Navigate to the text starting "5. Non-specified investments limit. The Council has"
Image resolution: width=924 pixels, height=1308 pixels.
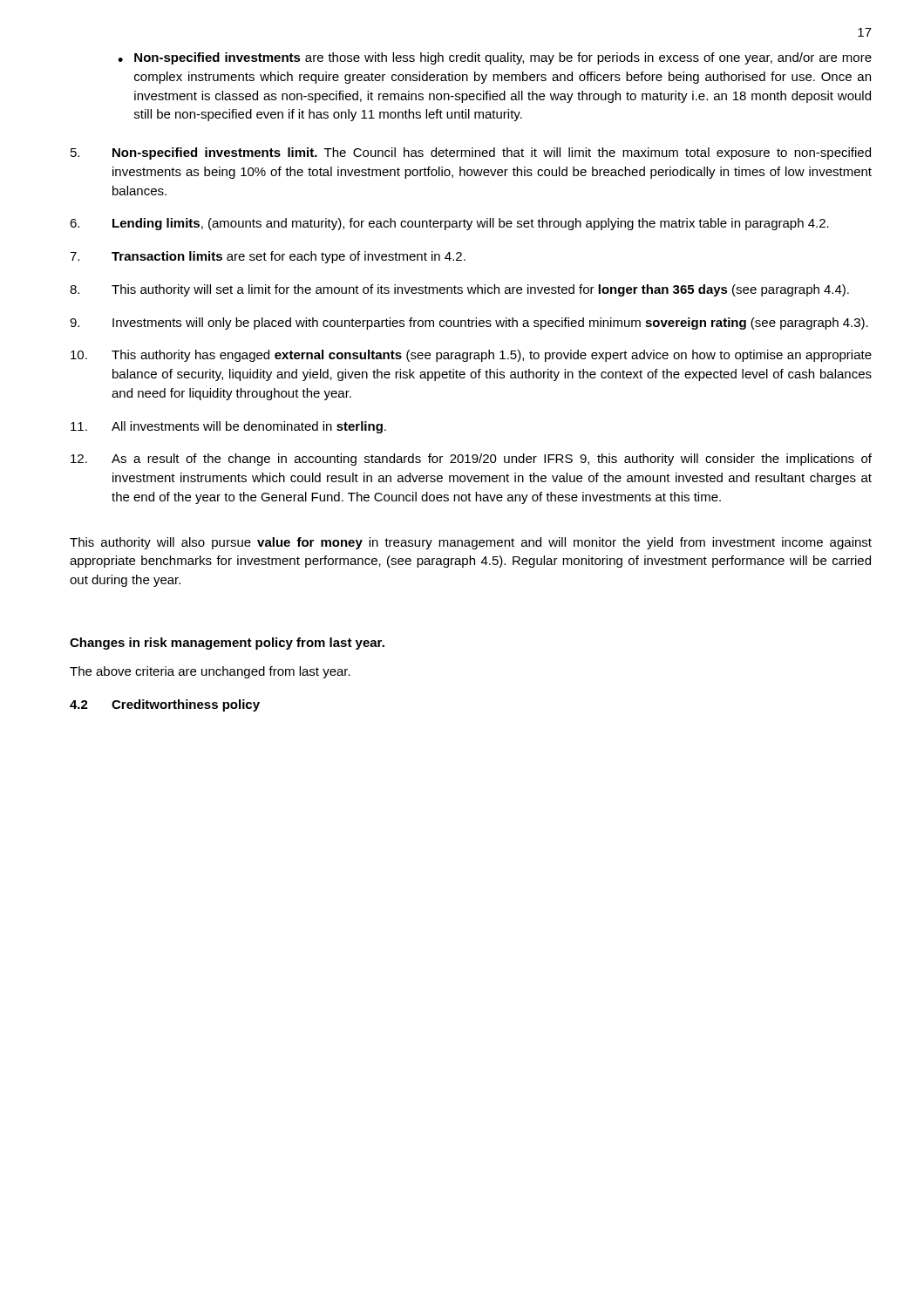click(471, 171)
